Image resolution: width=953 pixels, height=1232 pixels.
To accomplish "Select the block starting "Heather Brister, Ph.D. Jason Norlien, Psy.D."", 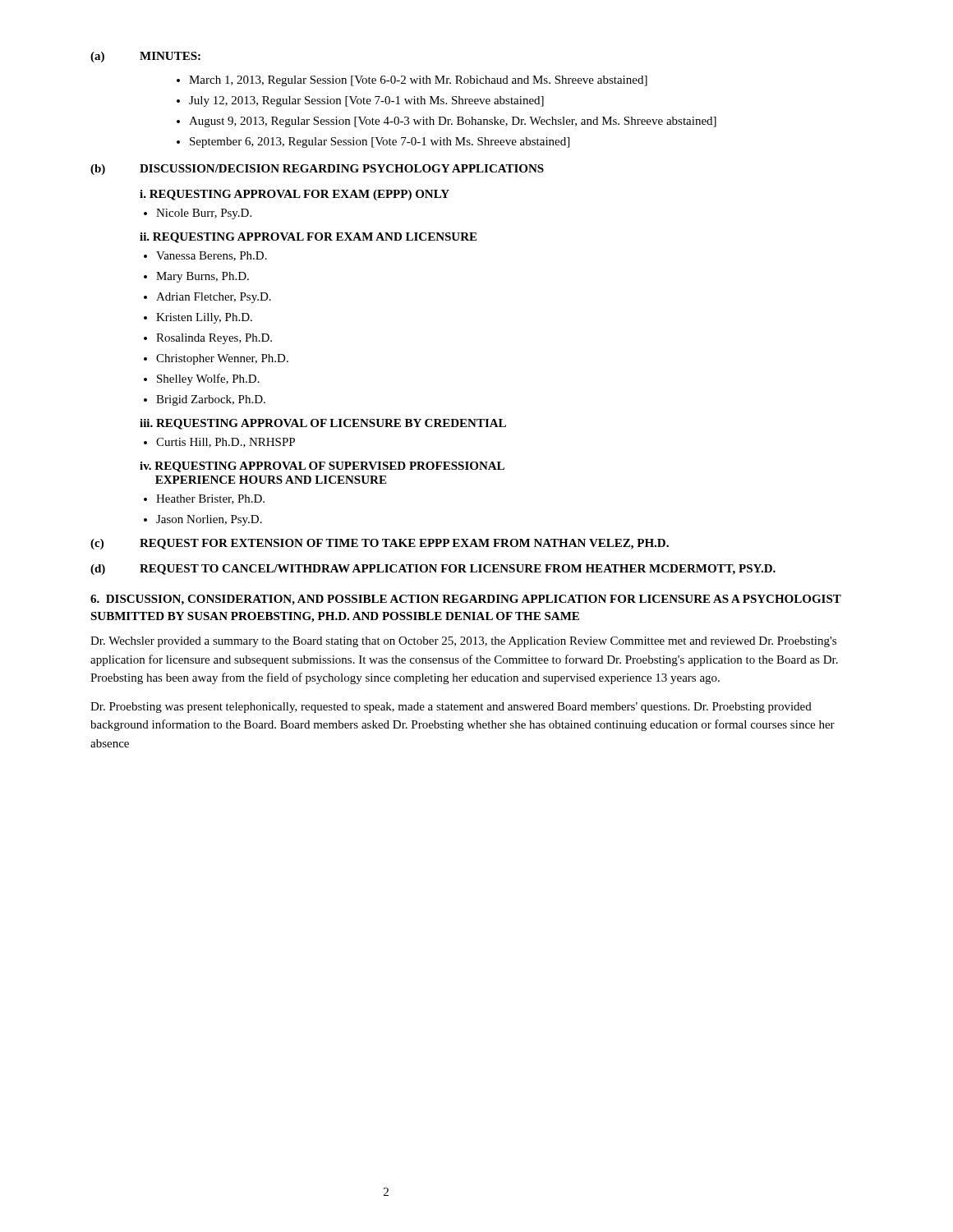I will point(204,499).
